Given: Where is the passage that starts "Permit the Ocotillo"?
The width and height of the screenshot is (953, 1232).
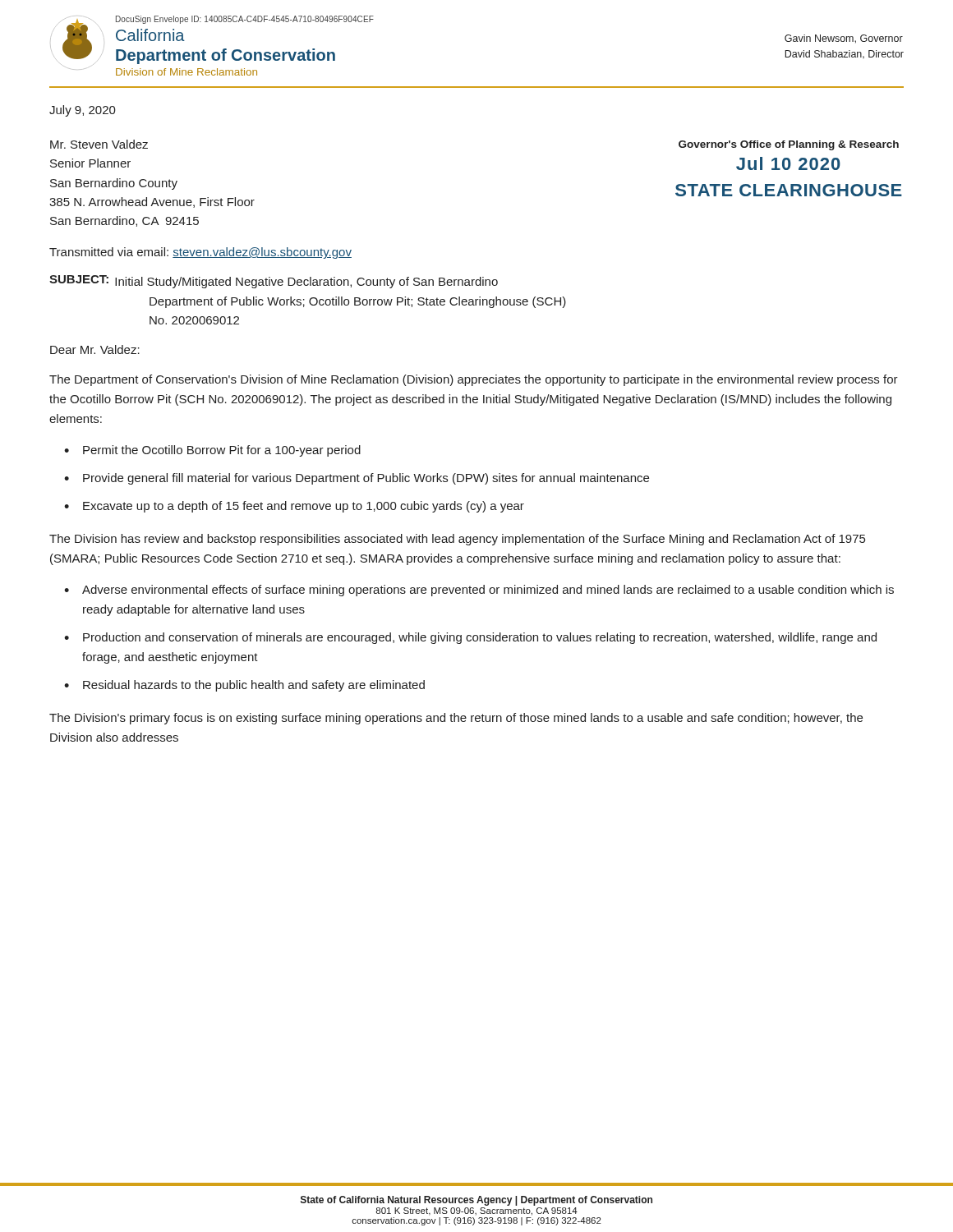Looking at the screenshot, I should (222, 450).
